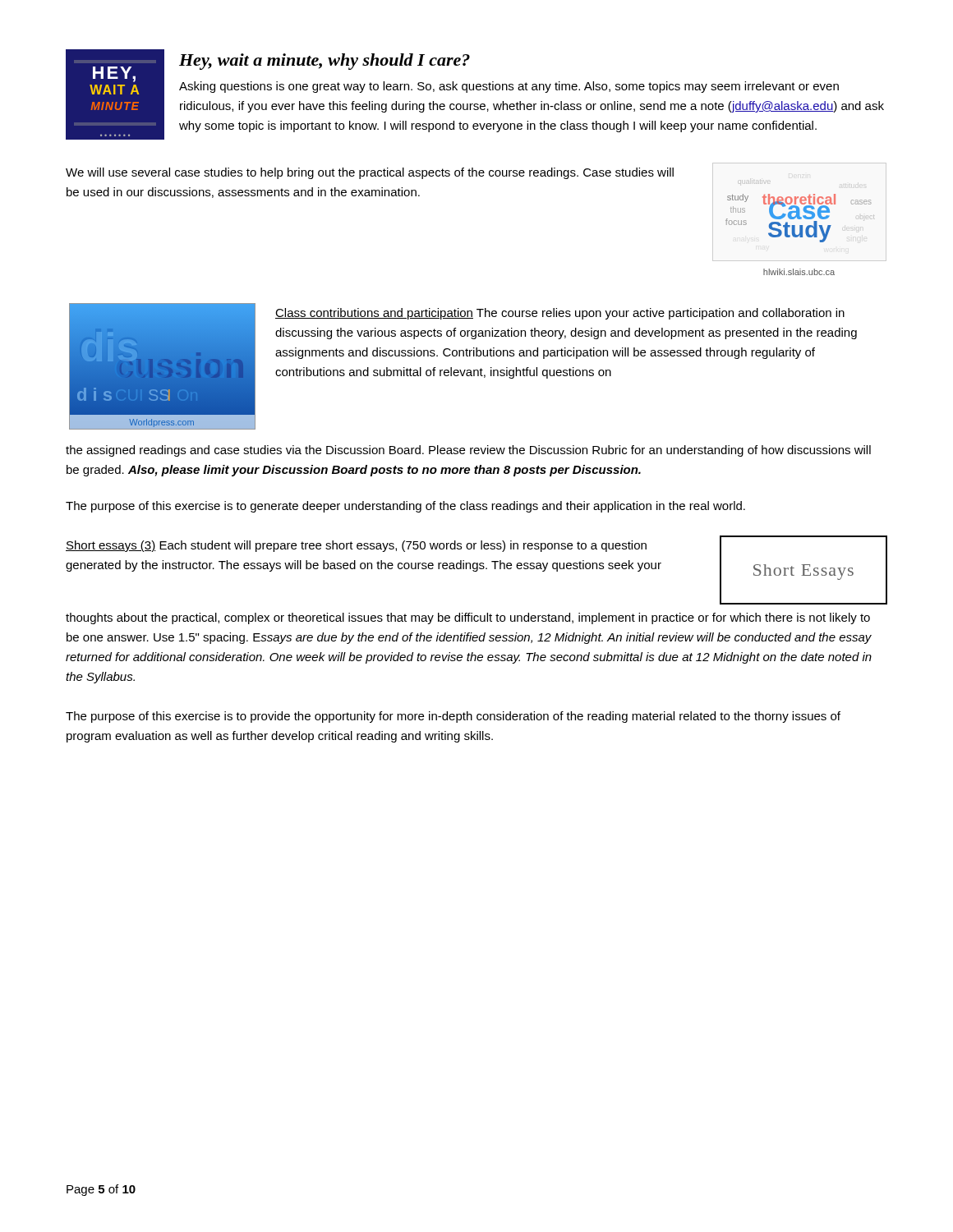Locate the text block containing "thoughts about the practical,"

coord(469,647)
